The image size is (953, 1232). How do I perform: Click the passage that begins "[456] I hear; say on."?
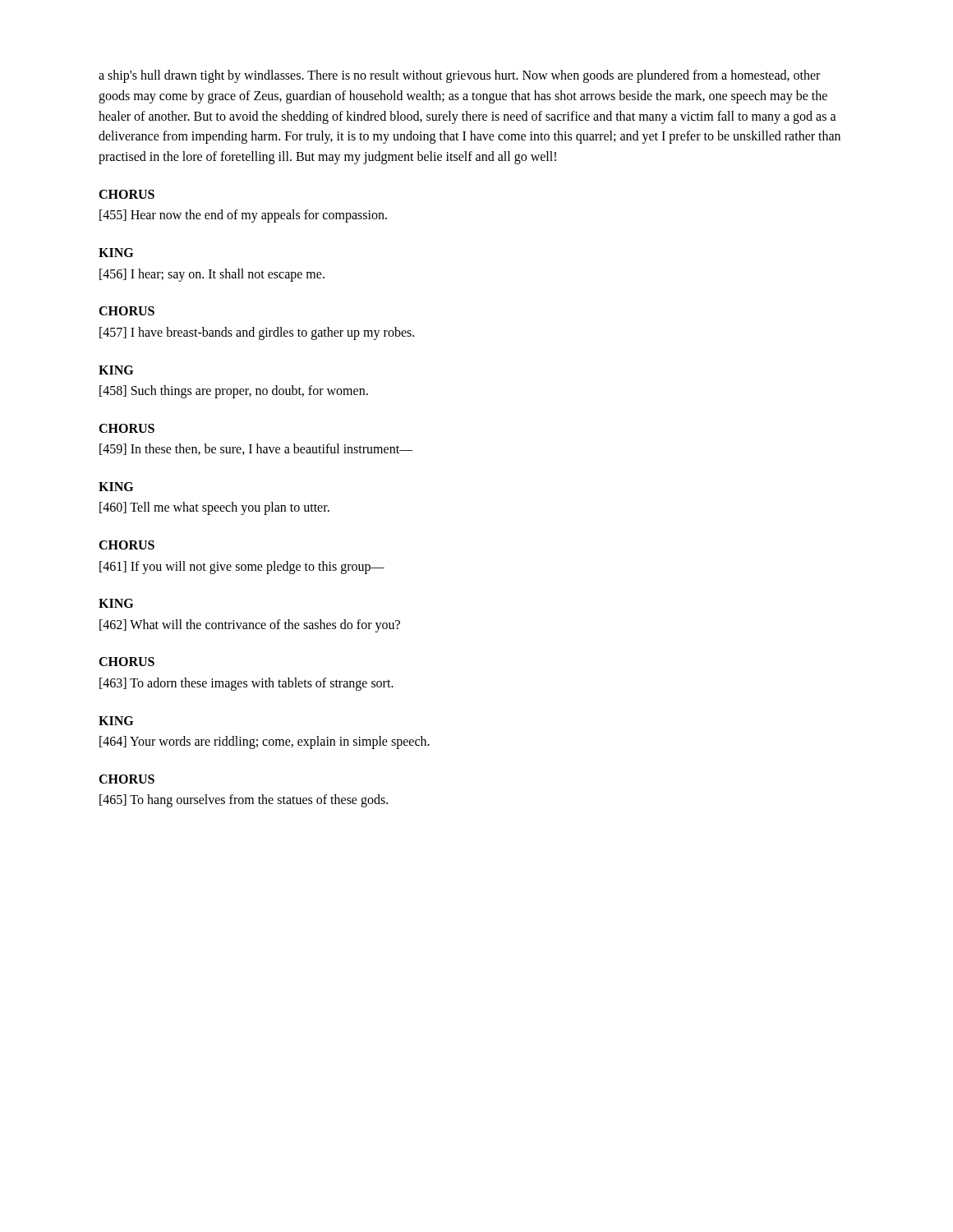(x=212, y=274)
